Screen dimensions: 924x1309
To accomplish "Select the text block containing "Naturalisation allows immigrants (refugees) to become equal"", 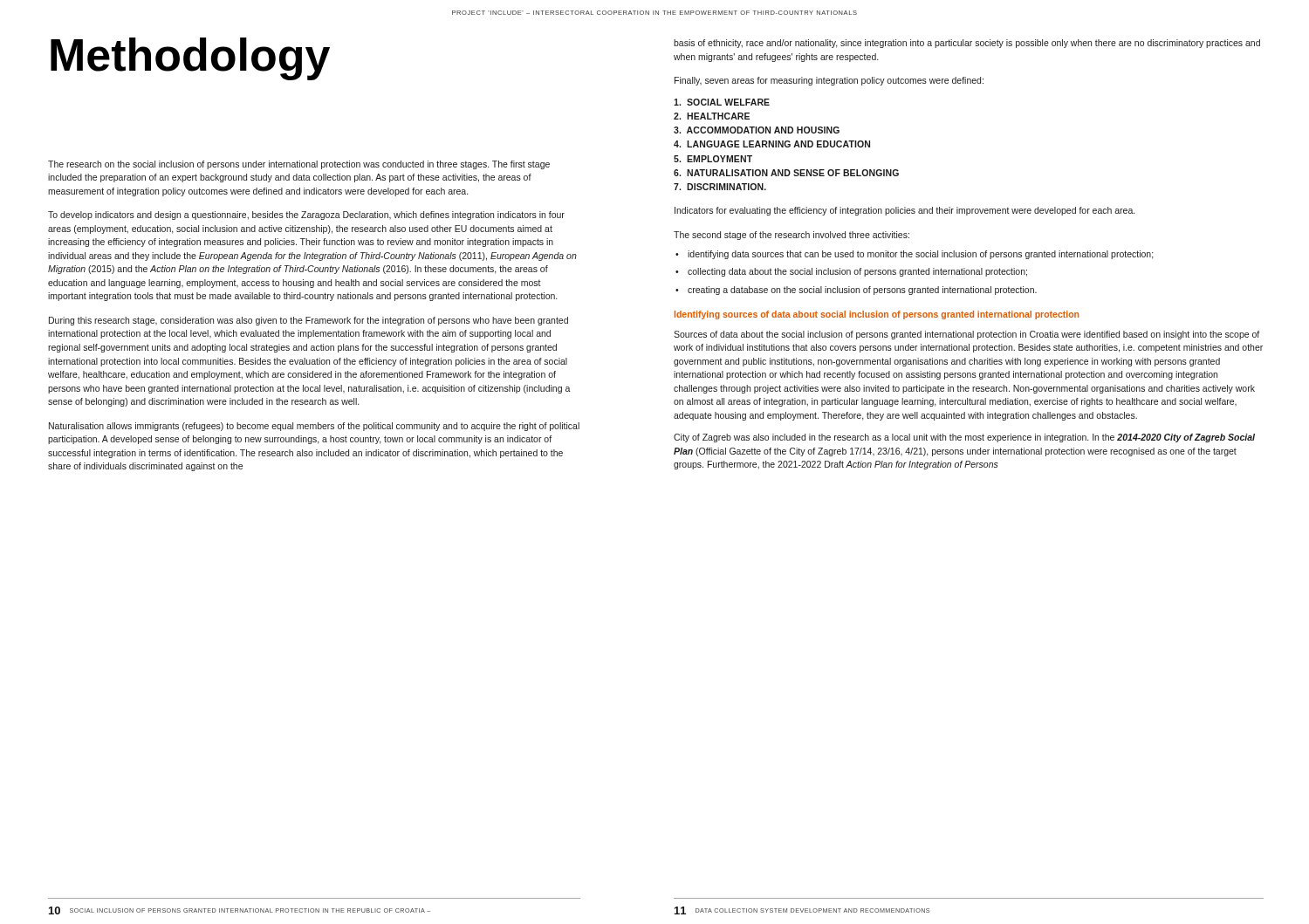I will click(x=314, y=446).
